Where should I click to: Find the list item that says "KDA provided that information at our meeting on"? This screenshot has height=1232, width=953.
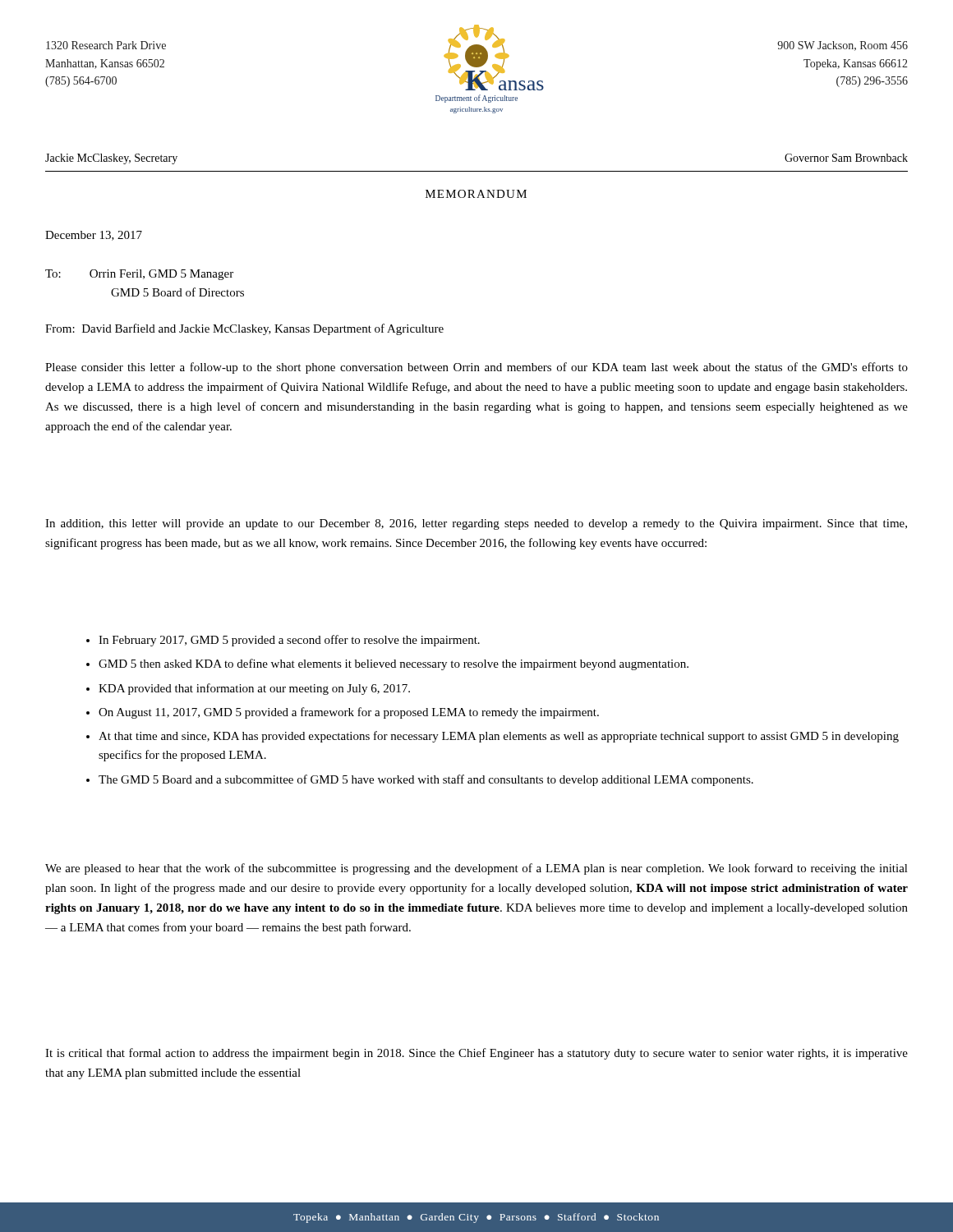[255, 688]
